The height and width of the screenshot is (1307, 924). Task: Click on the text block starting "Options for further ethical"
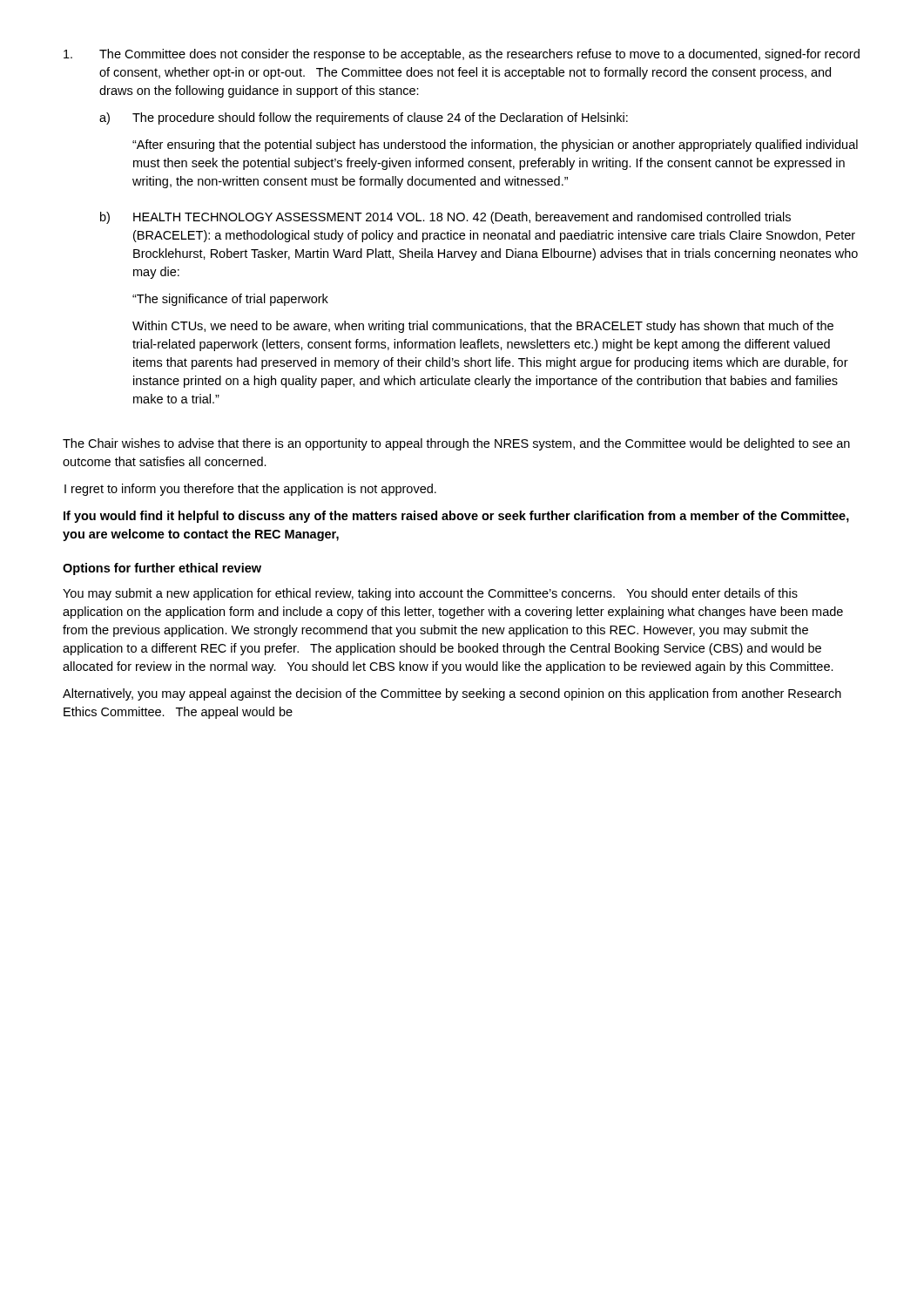(x=162, y=568)
